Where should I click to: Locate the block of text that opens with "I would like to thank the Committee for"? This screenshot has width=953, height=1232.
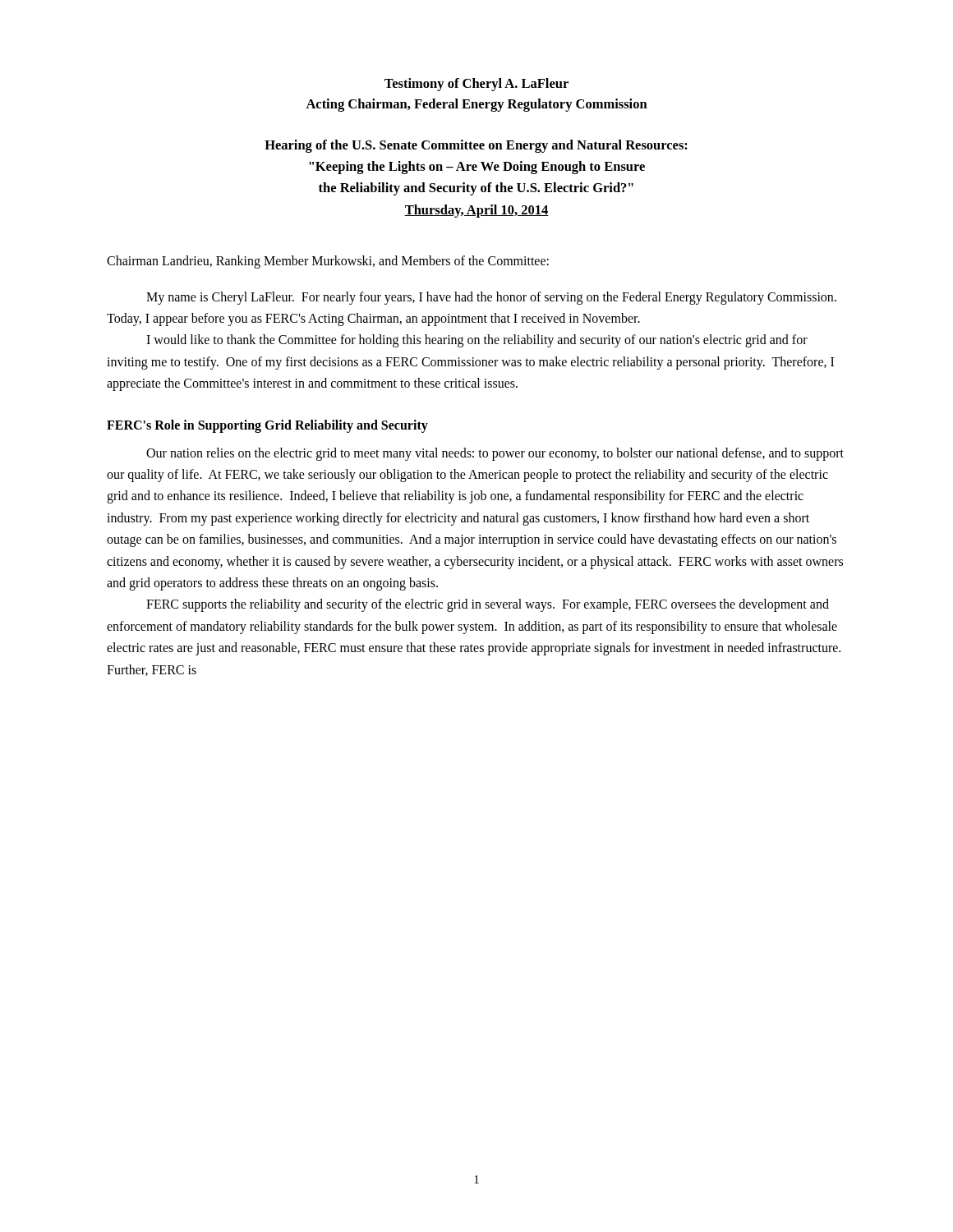coord(471,362)
